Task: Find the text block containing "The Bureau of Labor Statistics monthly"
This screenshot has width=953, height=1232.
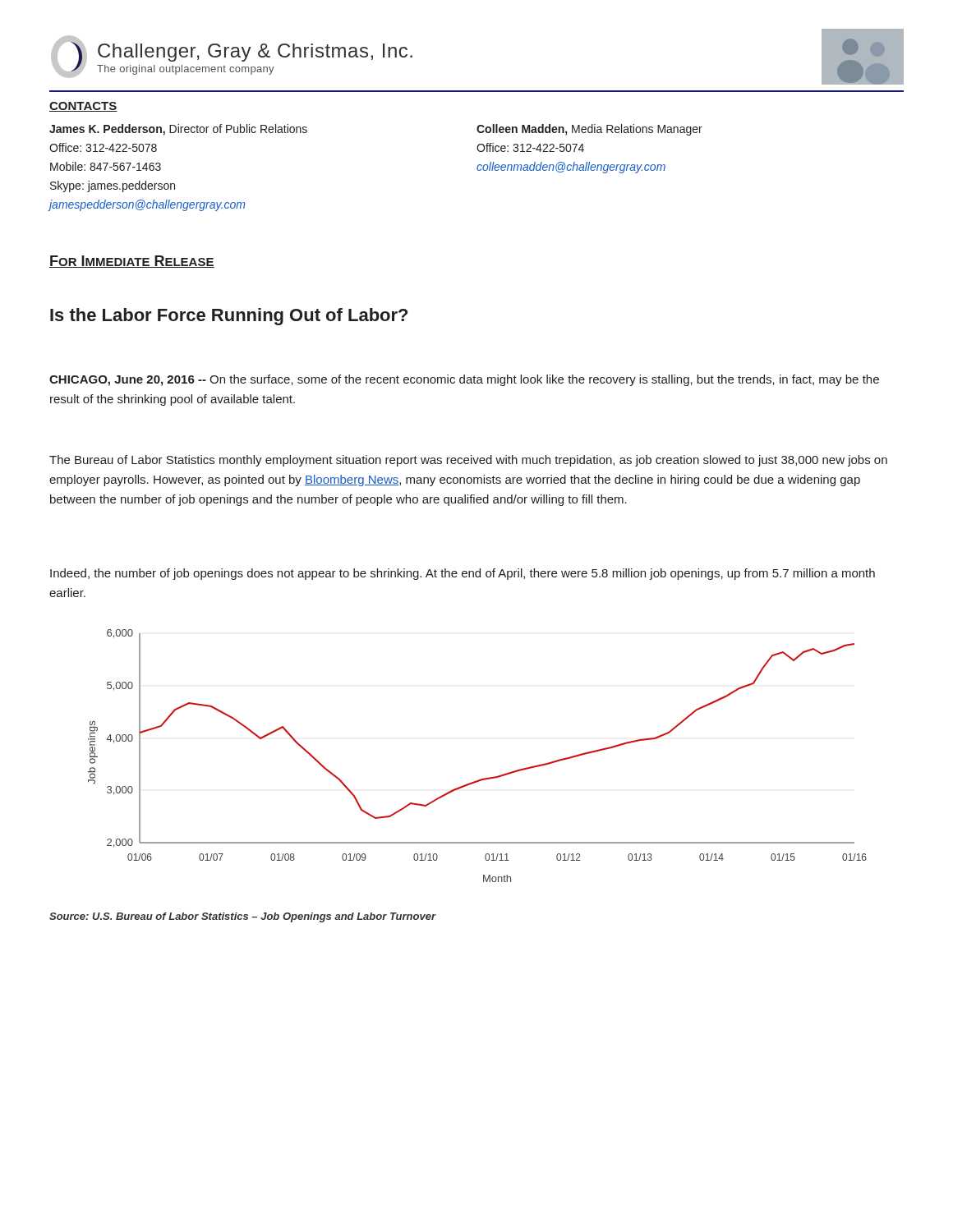Action: [x=468, y=479]
